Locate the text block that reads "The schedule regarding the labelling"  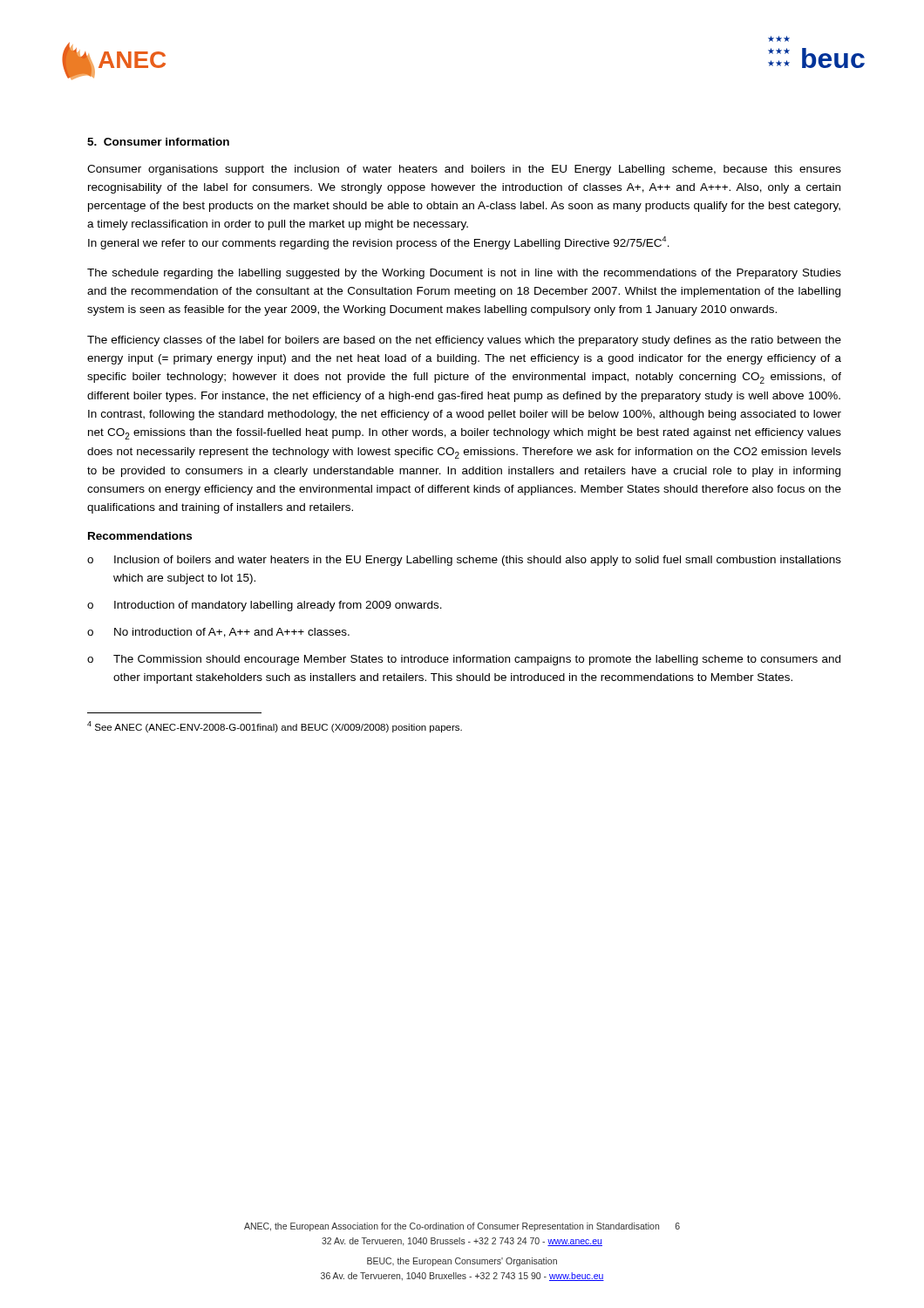pyautogui.click(x=464, y=291)
